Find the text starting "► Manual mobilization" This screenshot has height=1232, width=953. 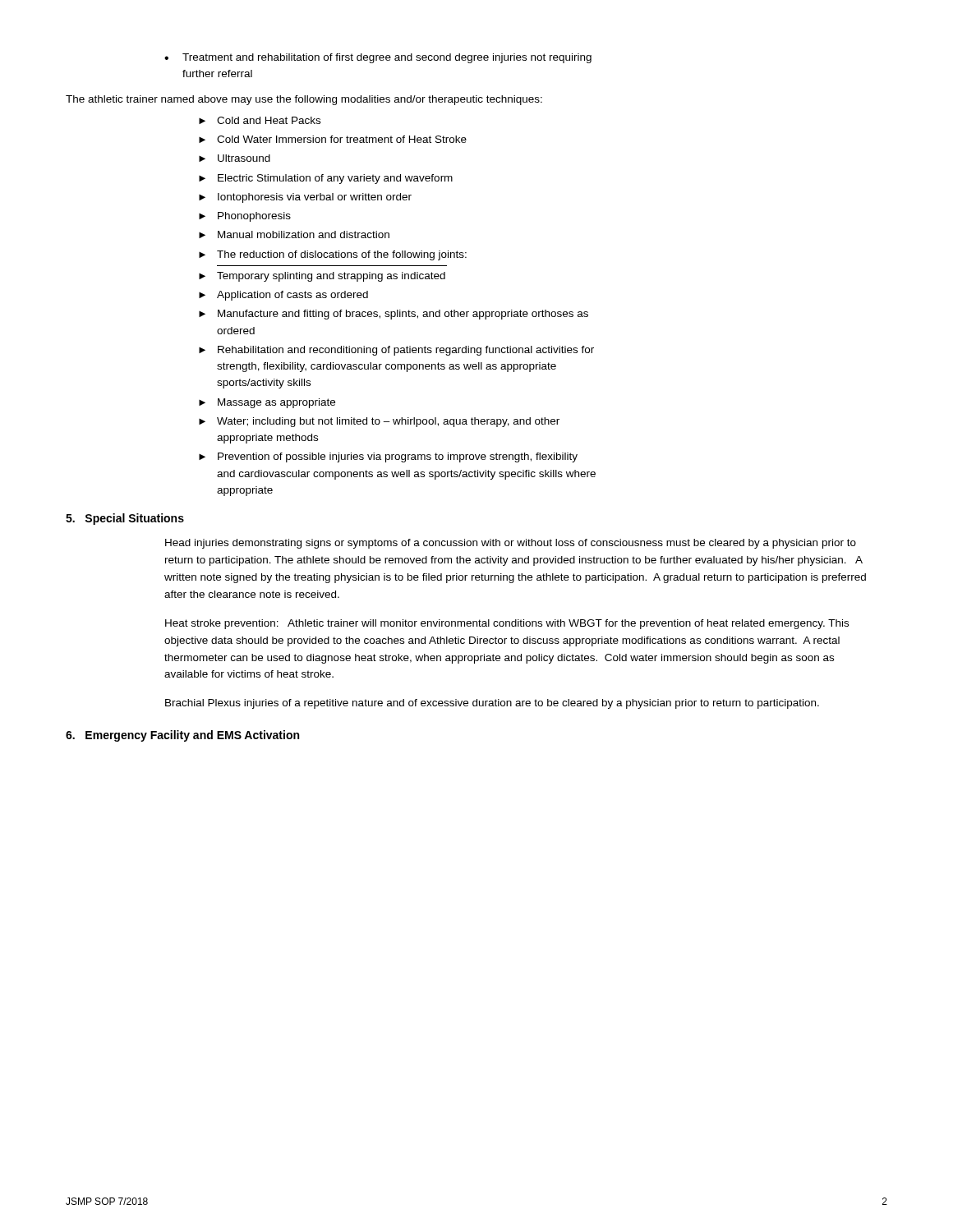pos(294,234)
